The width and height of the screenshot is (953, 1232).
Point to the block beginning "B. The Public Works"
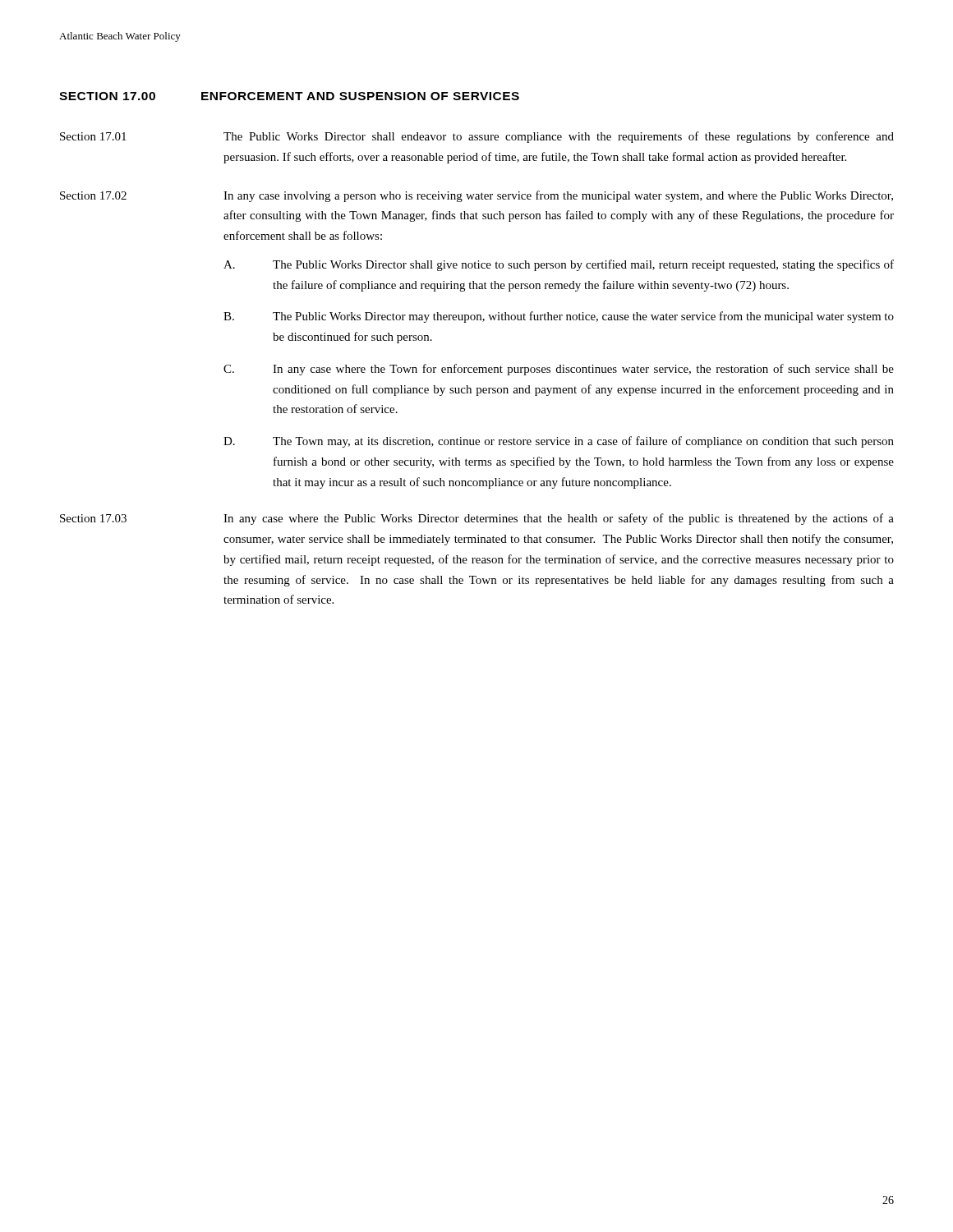[x=559, y=327]
